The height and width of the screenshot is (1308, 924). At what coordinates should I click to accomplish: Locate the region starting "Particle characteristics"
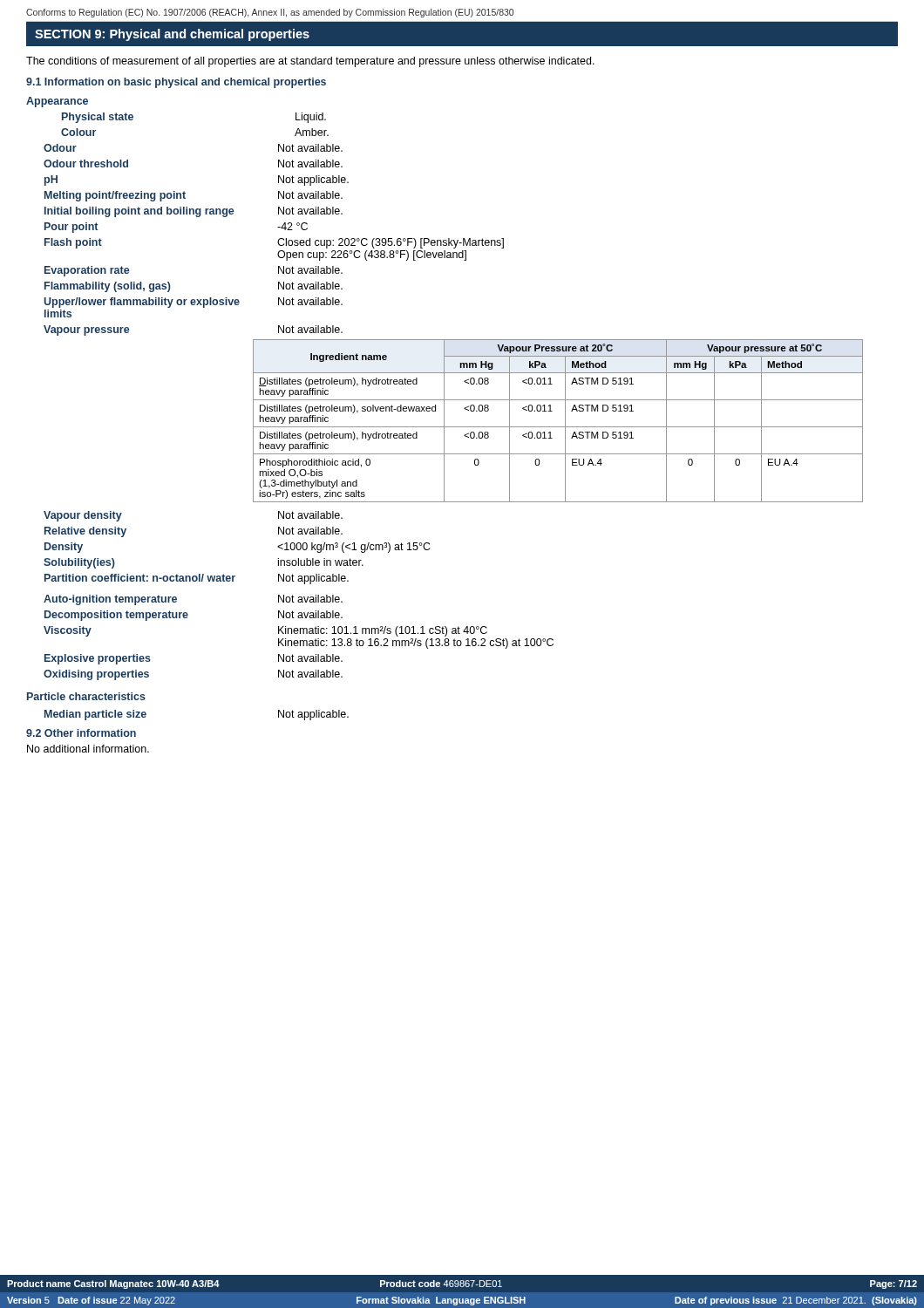point(86,697)
